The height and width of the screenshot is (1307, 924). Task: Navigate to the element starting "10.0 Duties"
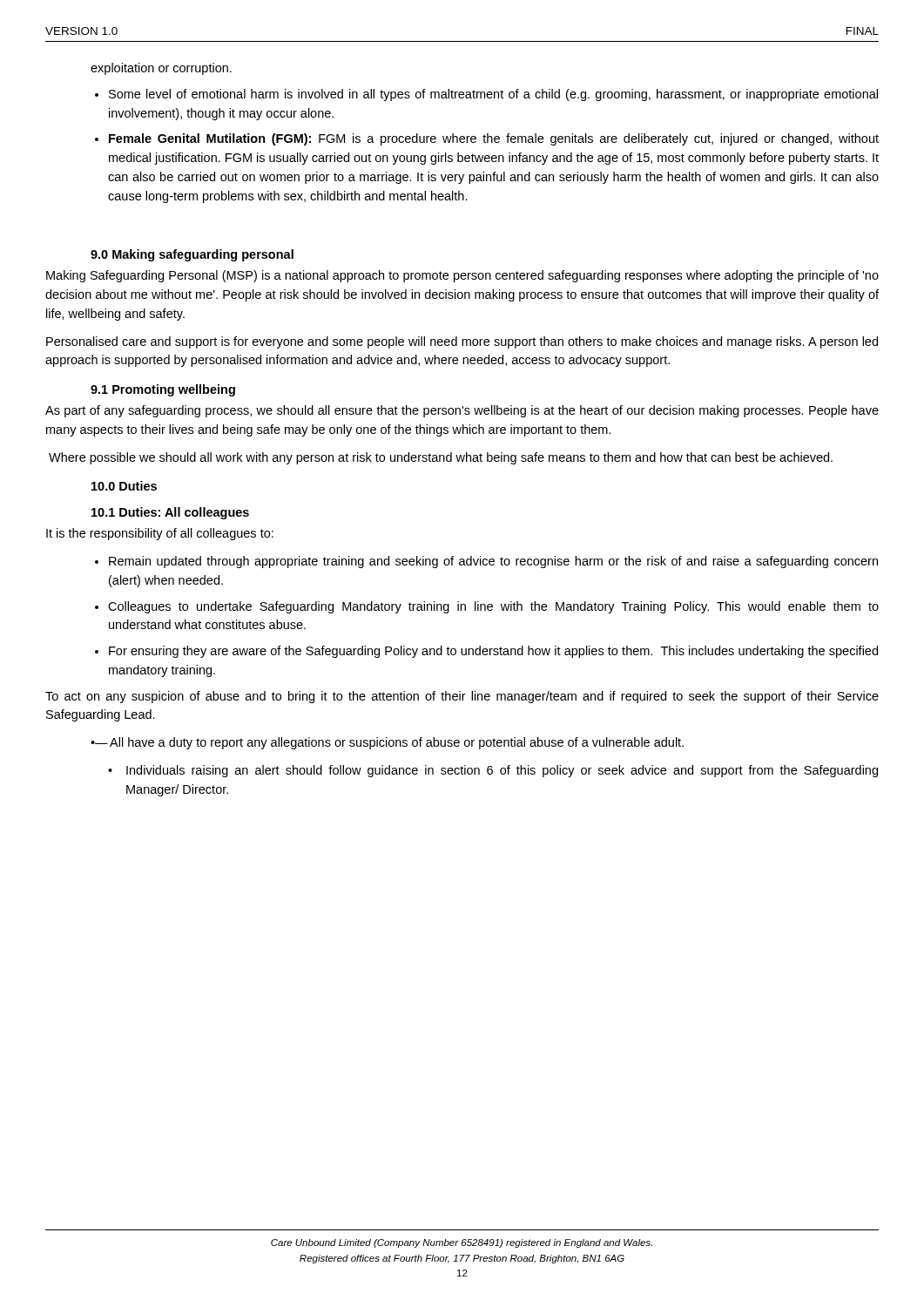[x=124, y=486]
